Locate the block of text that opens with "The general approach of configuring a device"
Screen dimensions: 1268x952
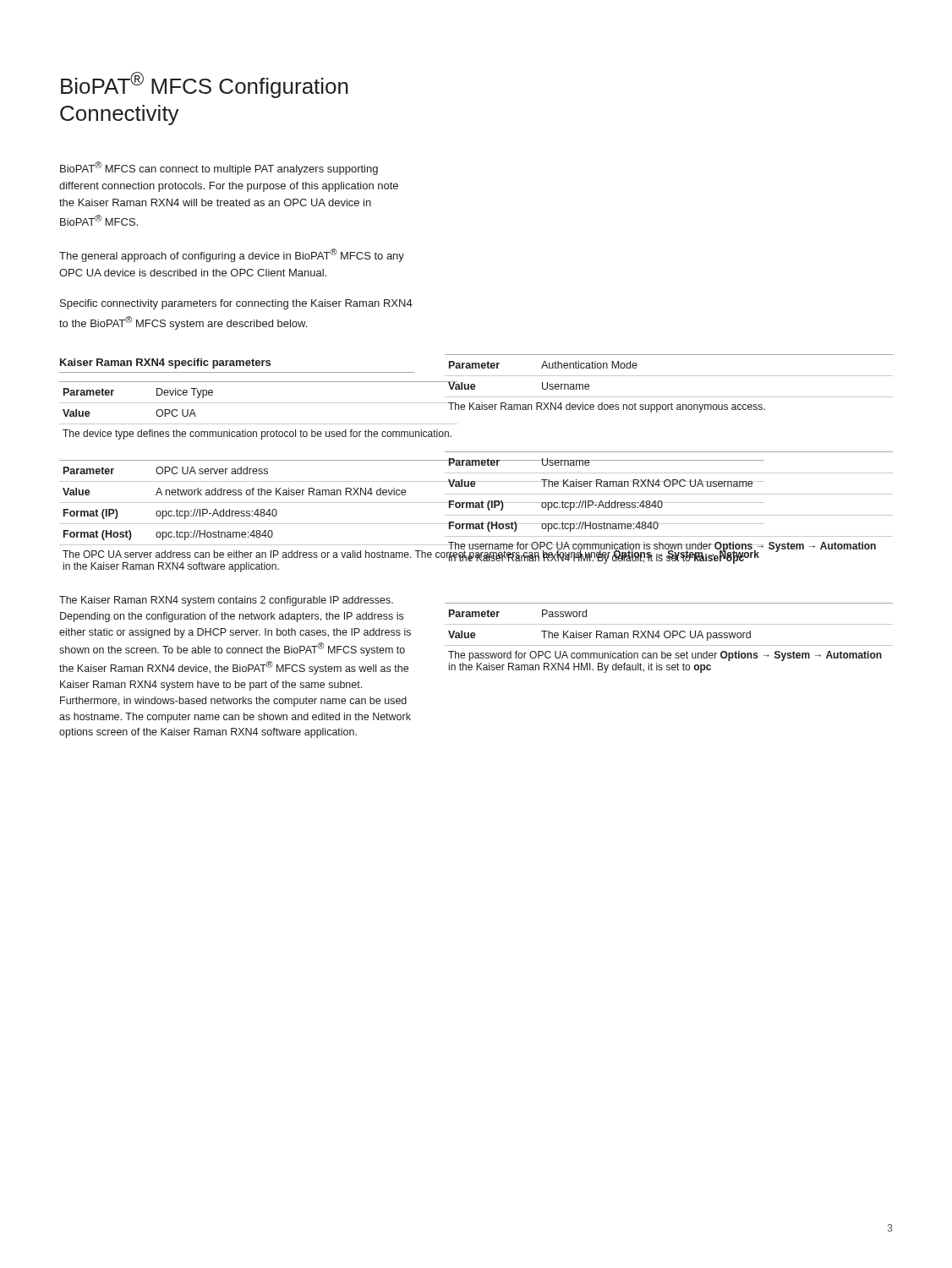[x=232, y=263]
